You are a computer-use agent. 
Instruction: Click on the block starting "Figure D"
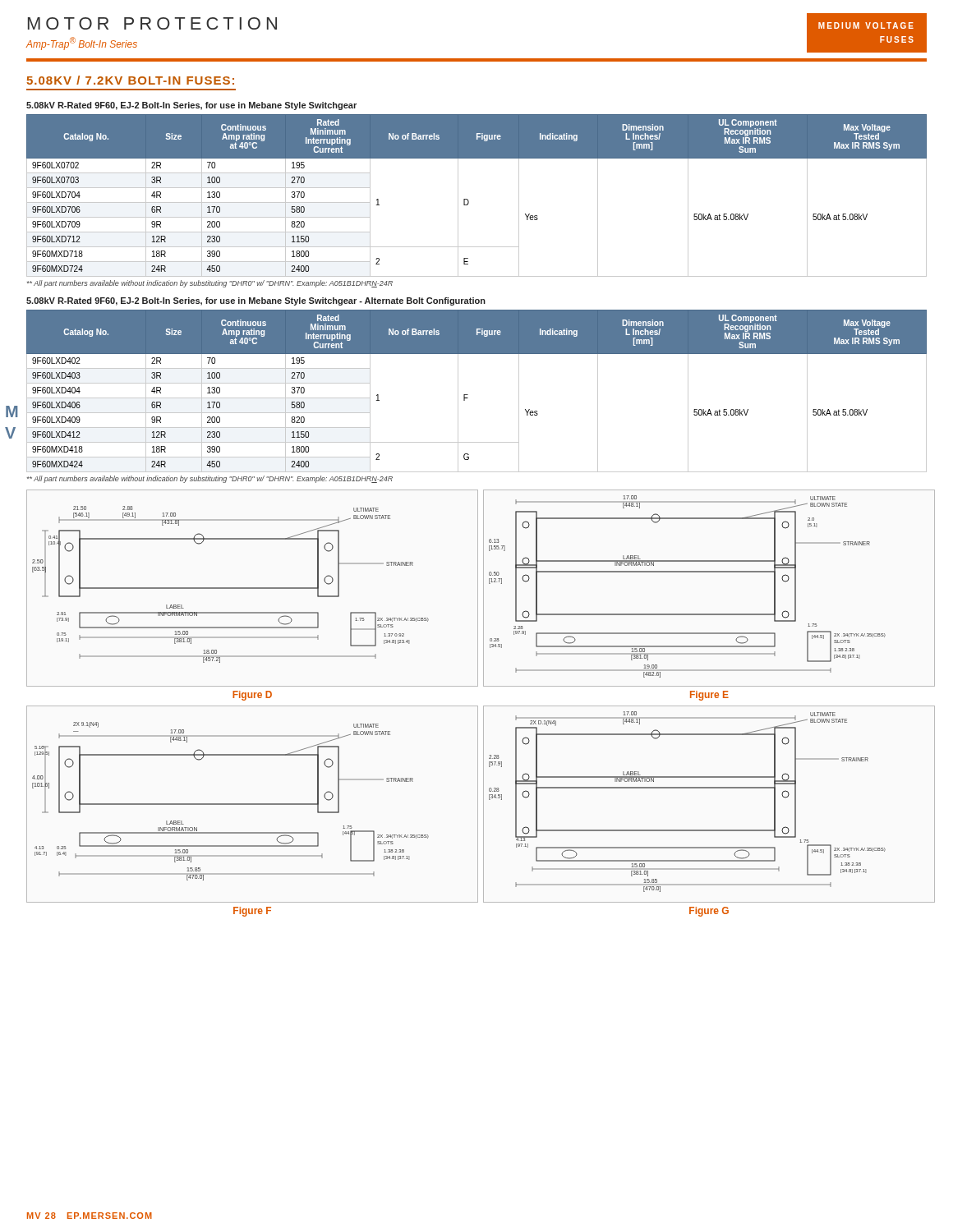coord(252,695)
